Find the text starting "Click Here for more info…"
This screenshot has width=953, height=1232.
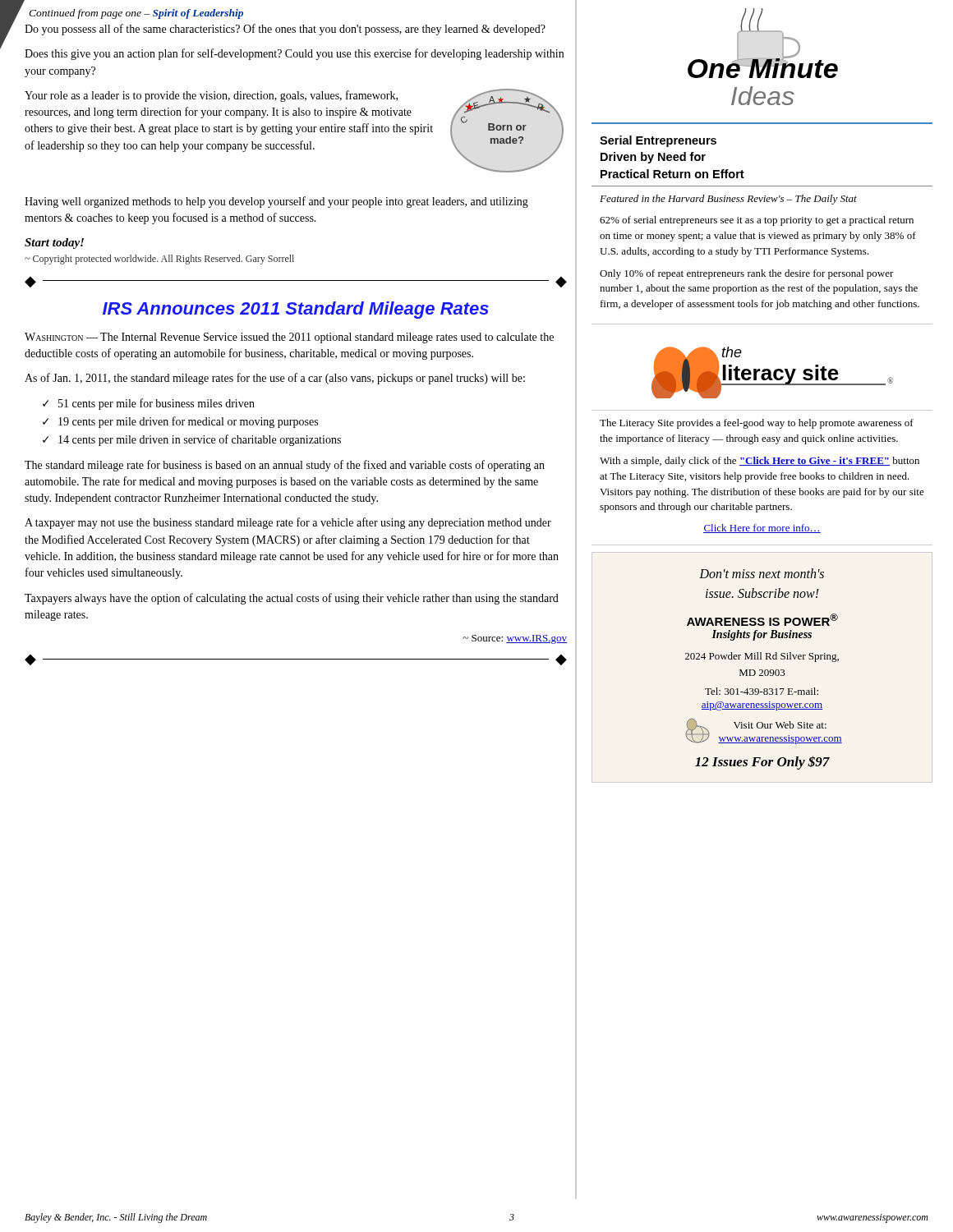click(x=762, y=528)
